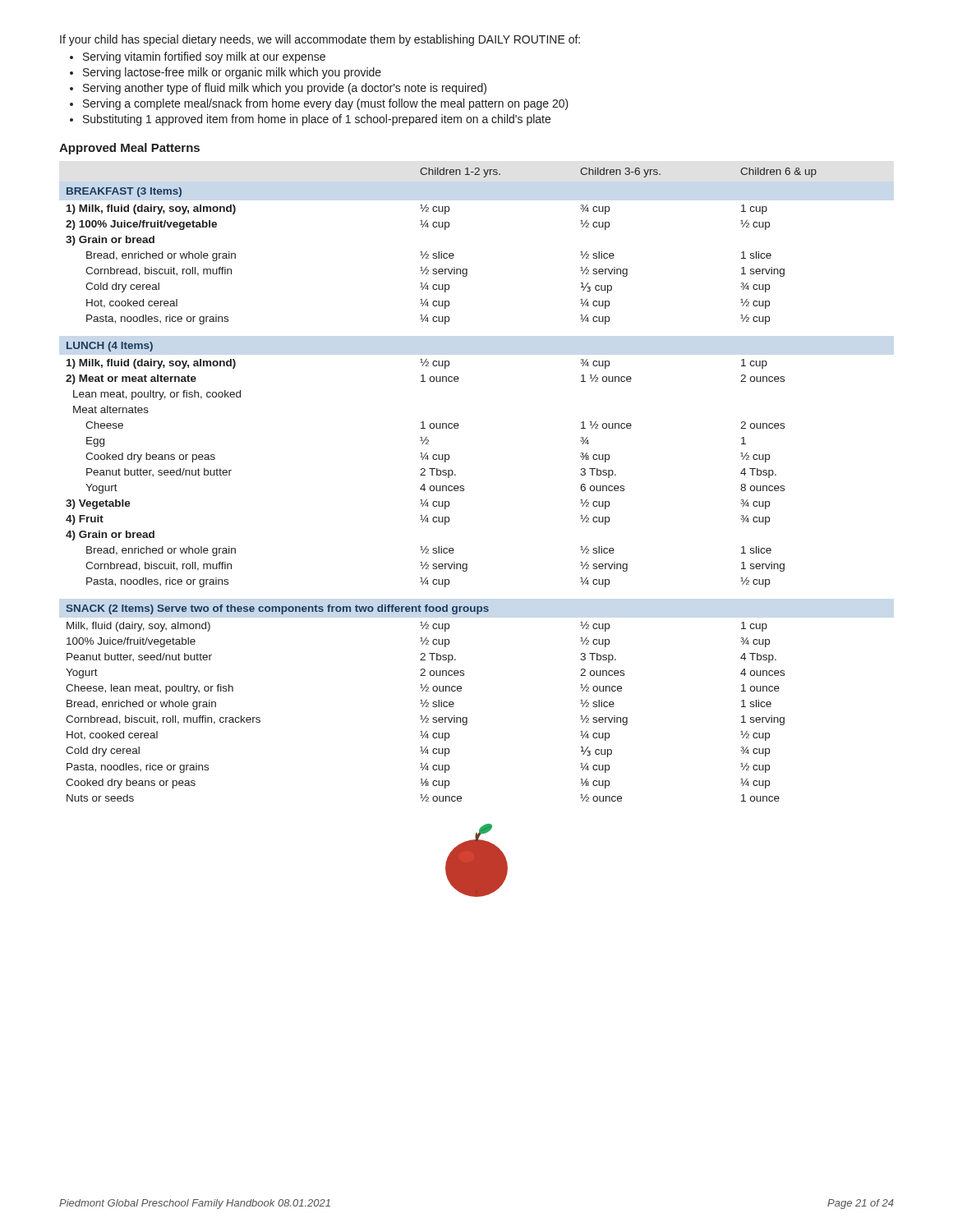
Task: Point to the text block starting "Serving a complete meal/snack from"
Action: tap(325, 103)
